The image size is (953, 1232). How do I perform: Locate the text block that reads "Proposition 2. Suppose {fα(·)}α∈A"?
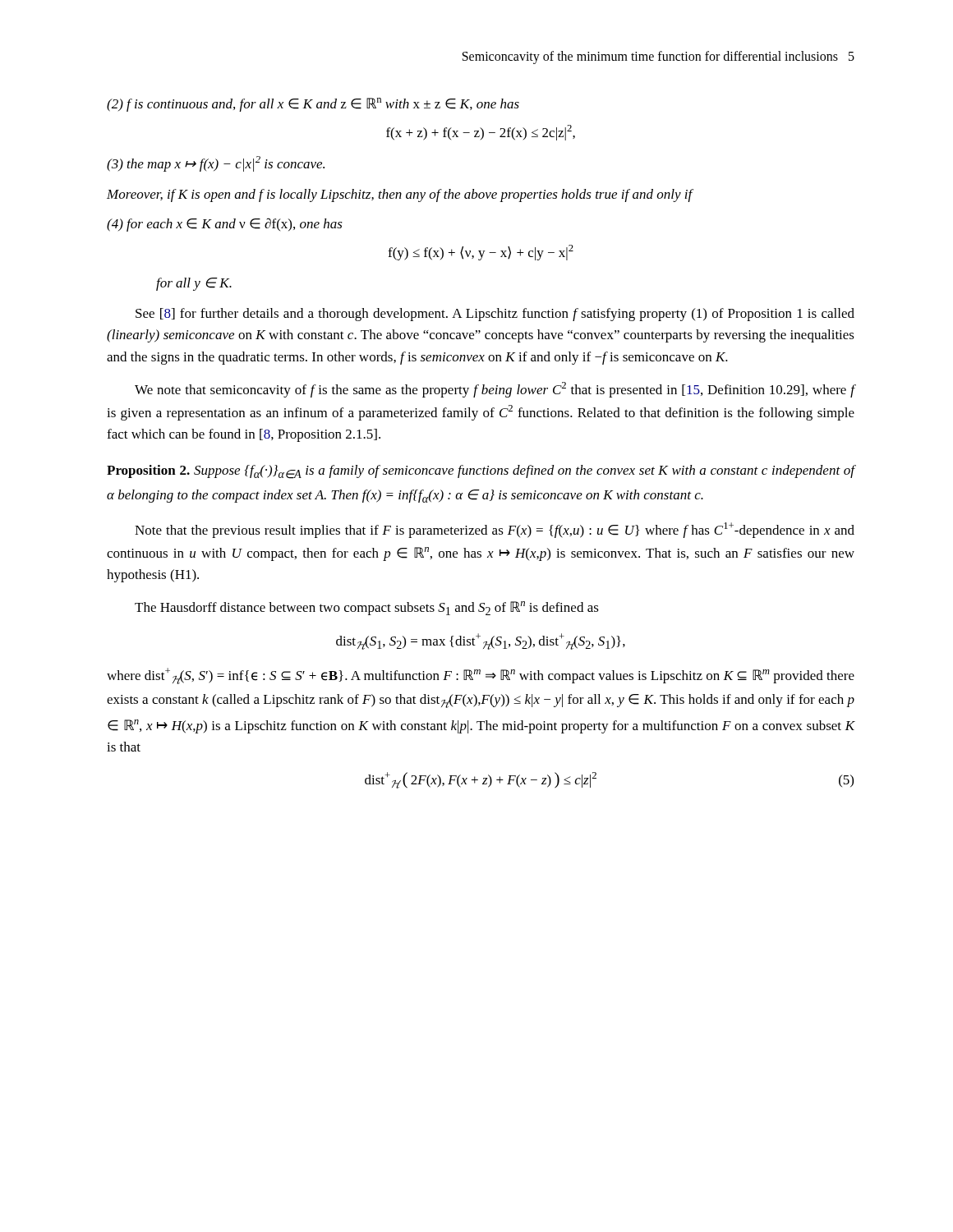(481, 484)
